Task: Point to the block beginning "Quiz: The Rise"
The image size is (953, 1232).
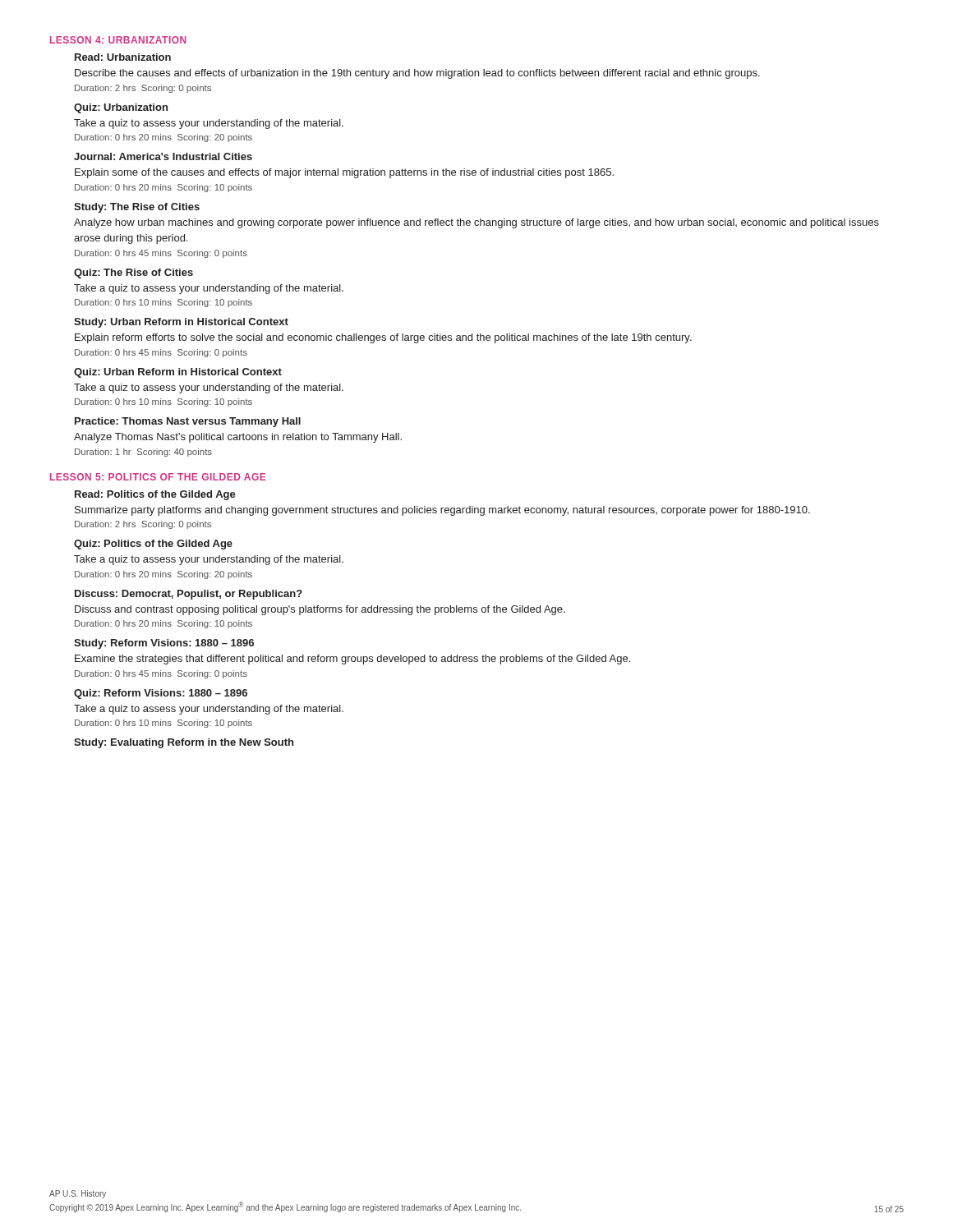Action: click(x=134, y=274)
